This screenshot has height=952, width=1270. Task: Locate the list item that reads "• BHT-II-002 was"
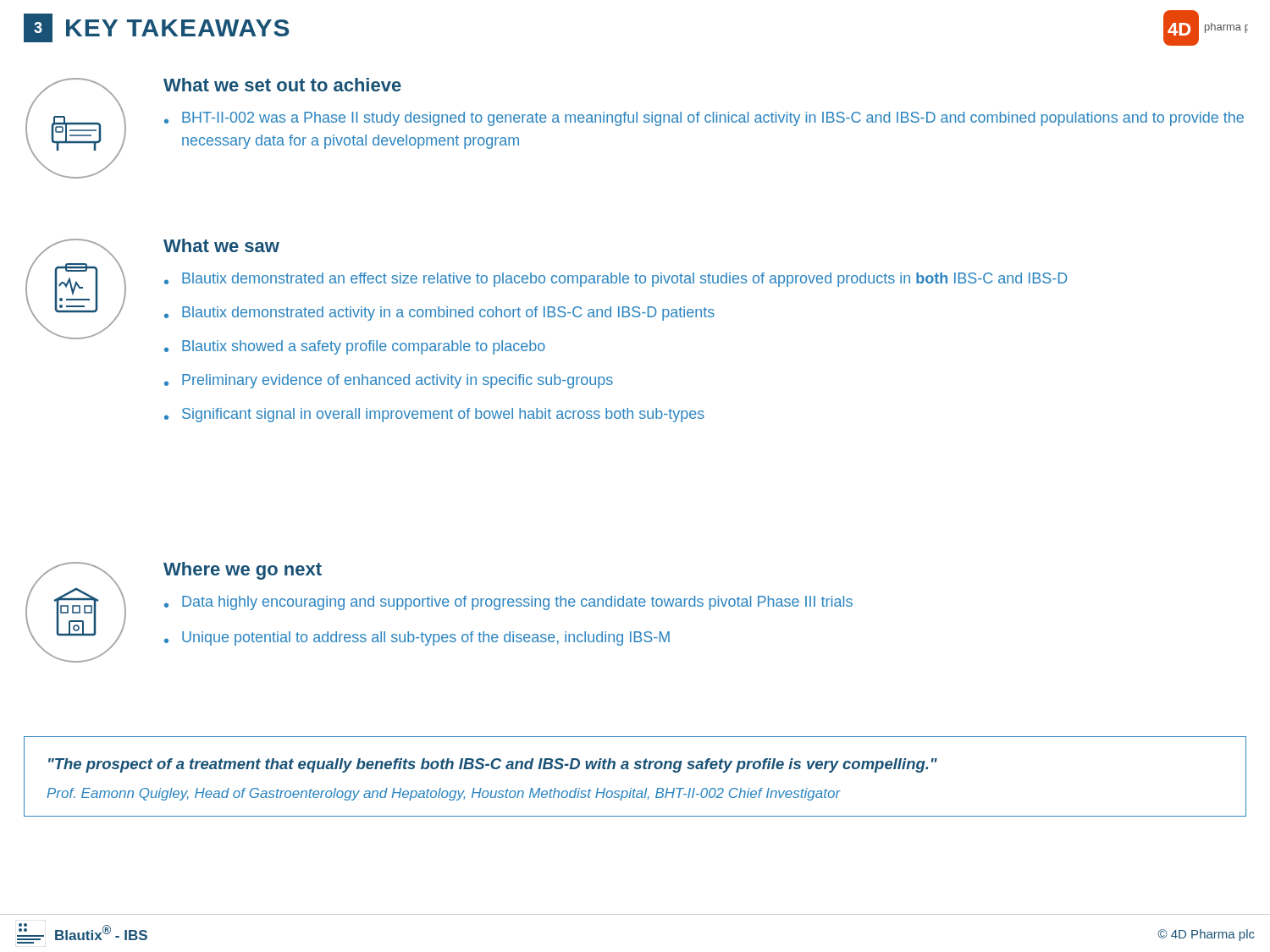[704, 129]
